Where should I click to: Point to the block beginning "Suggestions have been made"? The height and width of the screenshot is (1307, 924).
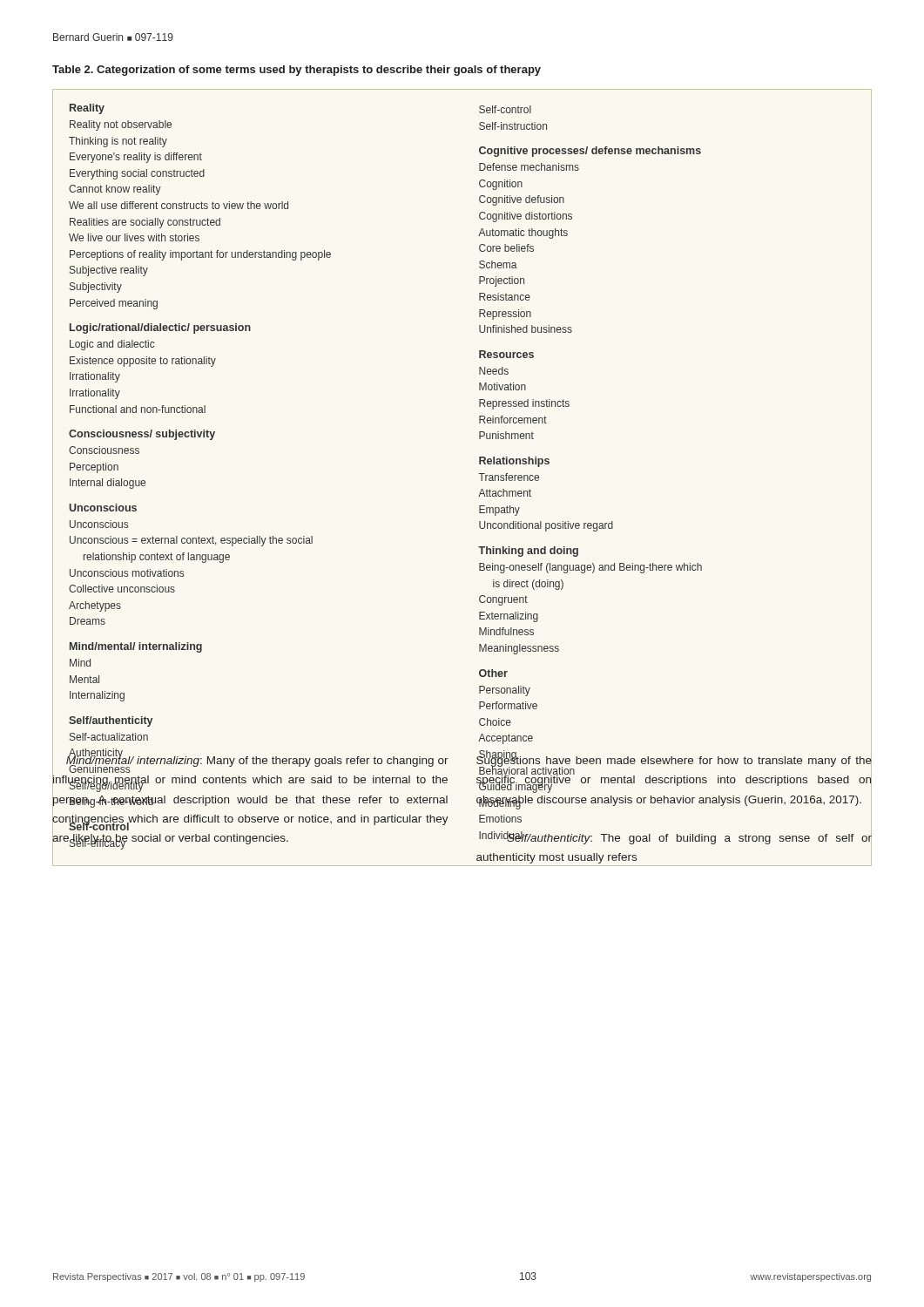pos(674,809)
